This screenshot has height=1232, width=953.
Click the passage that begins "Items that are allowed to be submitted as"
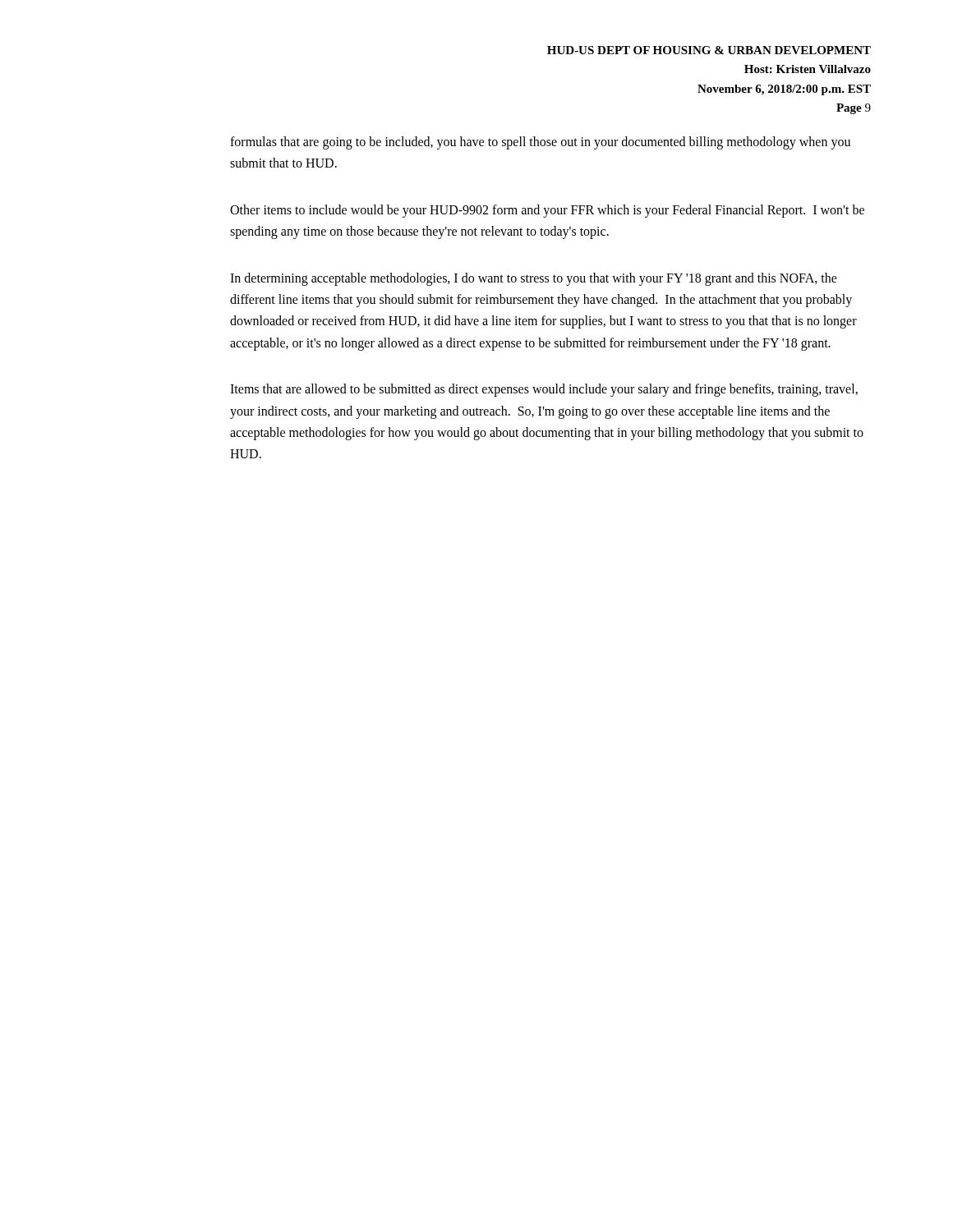click(547, 422)
